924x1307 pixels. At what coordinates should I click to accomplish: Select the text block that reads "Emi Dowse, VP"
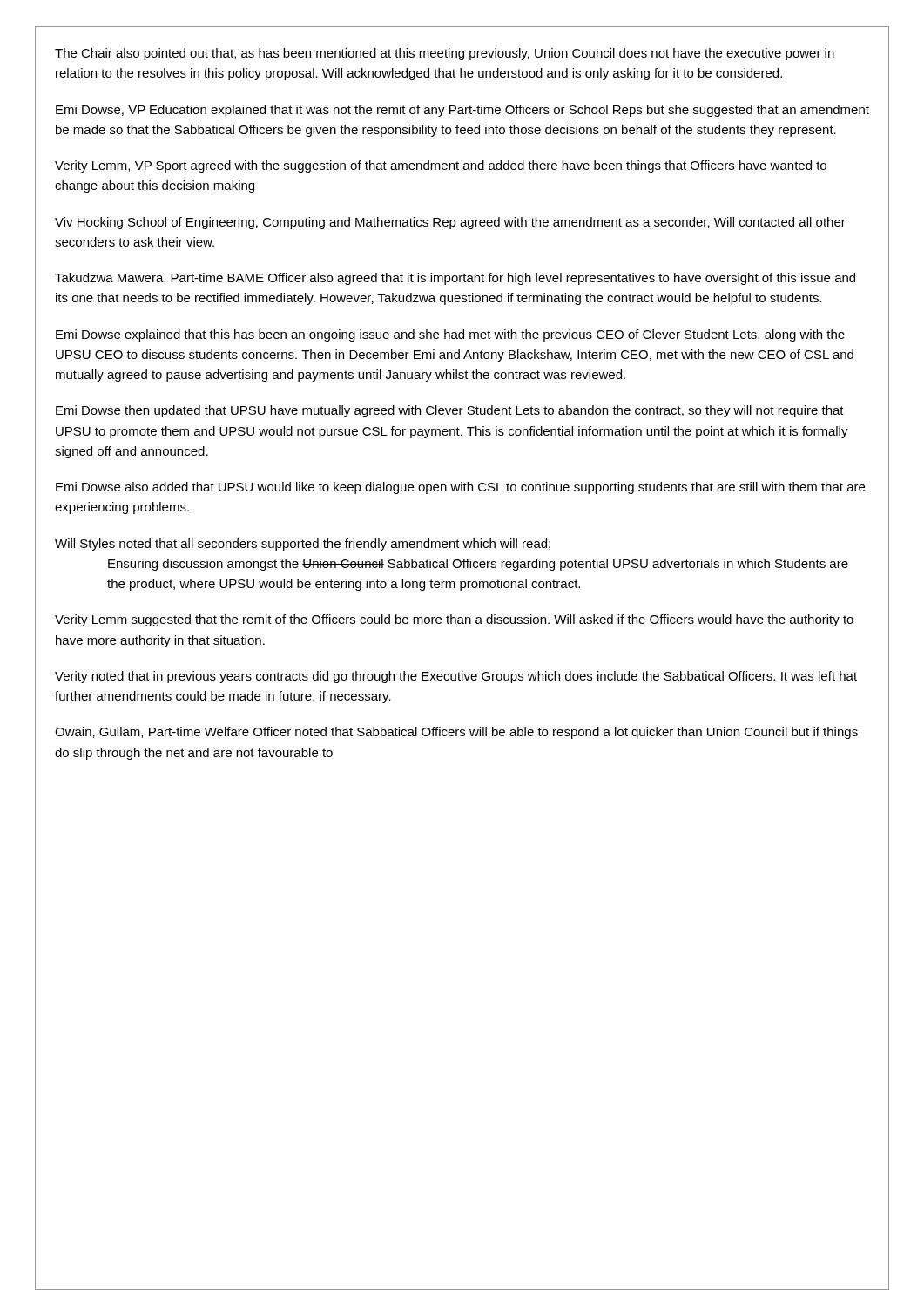(x=462, y=119)
